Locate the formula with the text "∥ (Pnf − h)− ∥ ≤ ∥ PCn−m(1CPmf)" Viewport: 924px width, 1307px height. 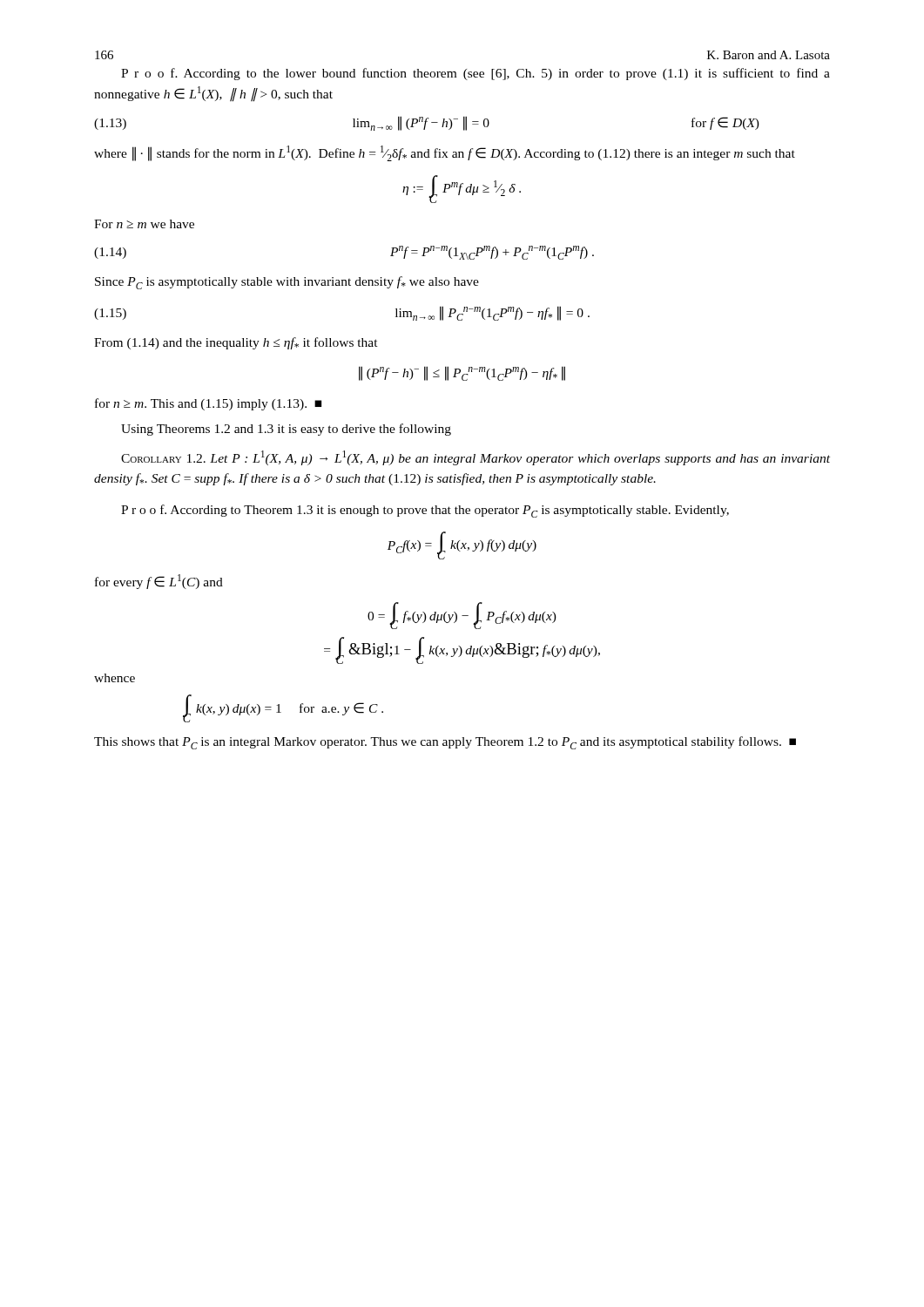462,374
